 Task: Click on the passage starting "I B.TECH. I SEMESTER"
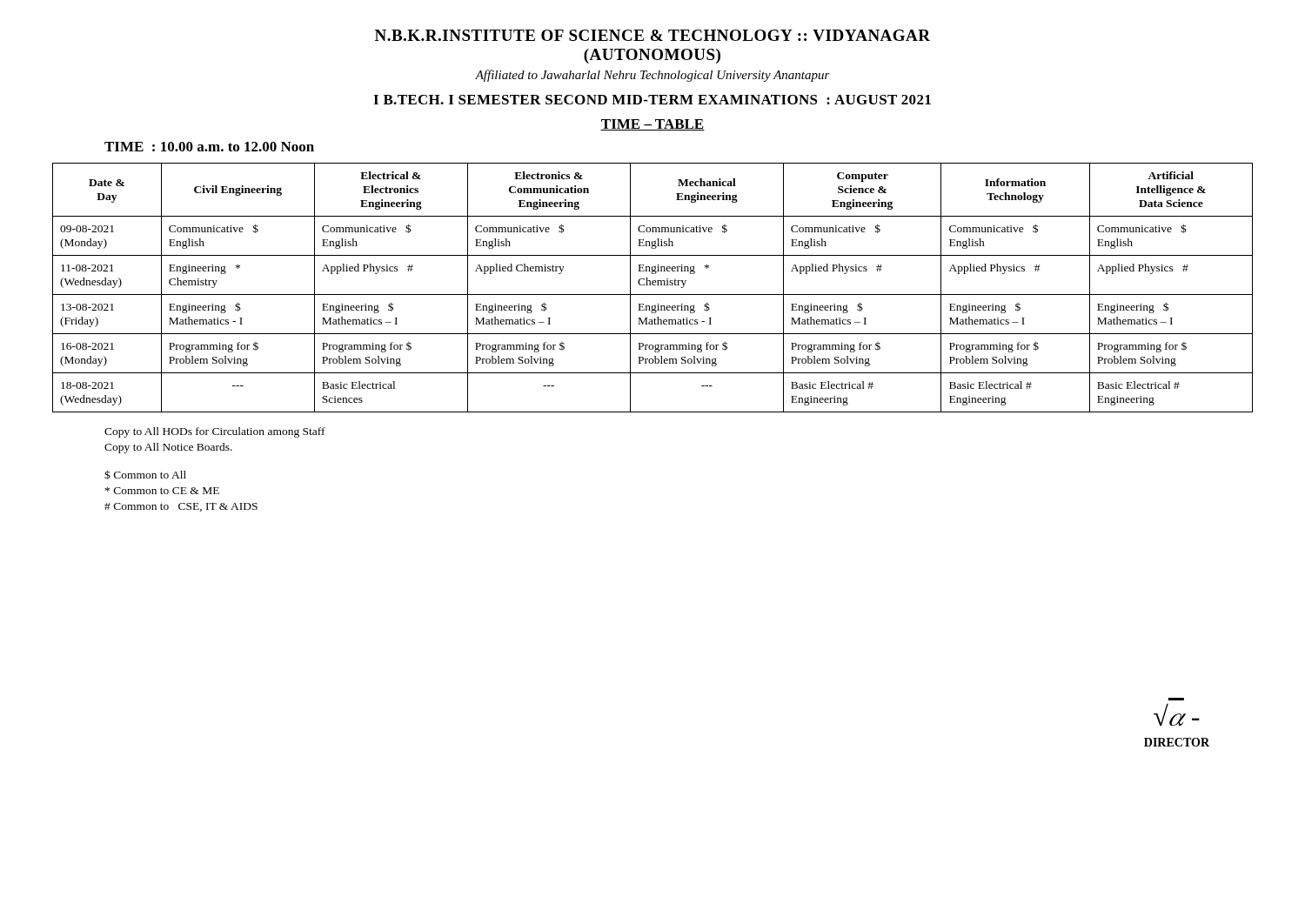[652, 100]
